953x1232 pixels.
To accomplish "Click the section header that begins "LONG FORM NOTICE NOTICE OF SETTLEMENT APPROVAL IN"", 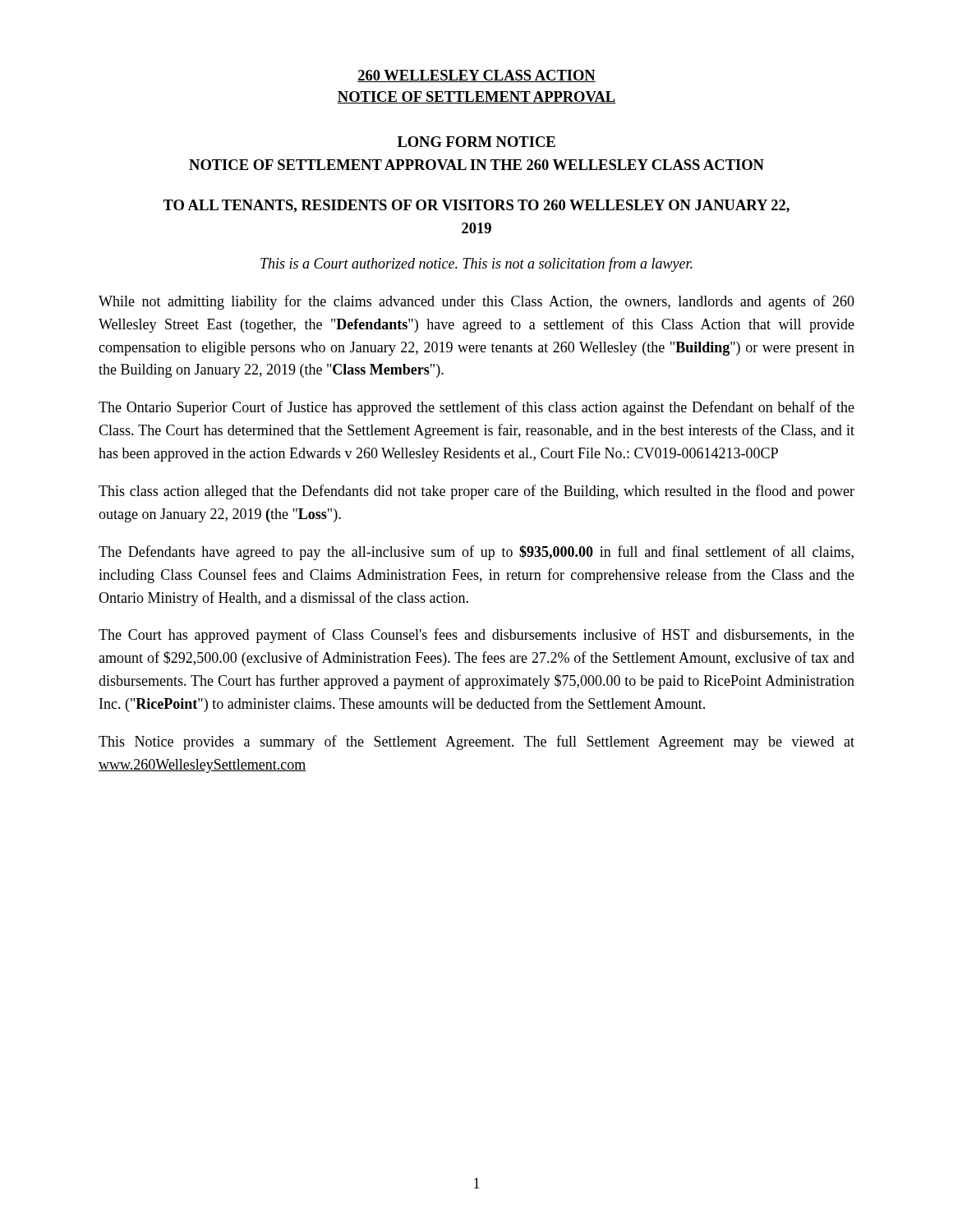I will [x=476, y=154].
